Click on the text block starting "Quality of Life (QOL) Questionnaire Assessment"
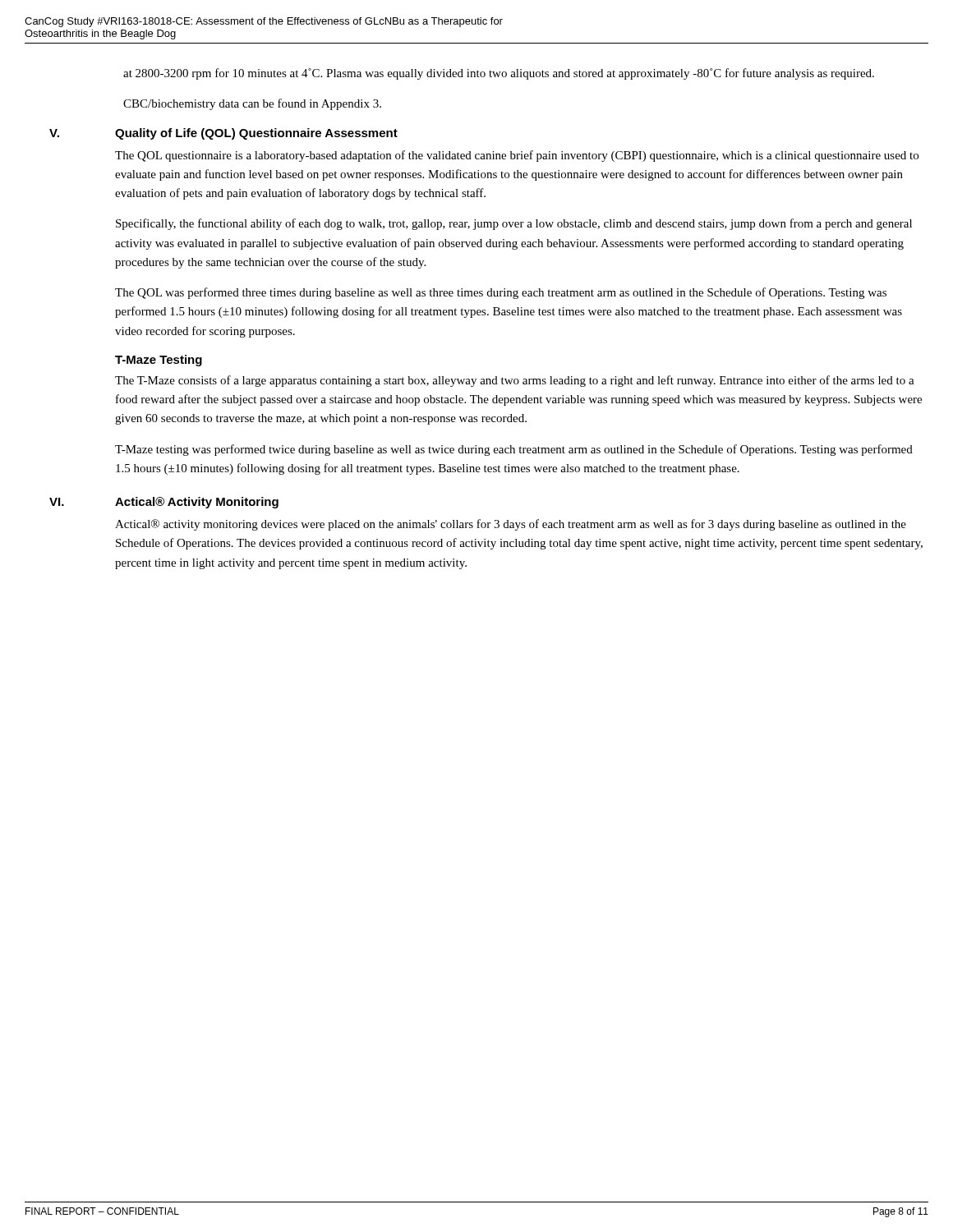 256,132
